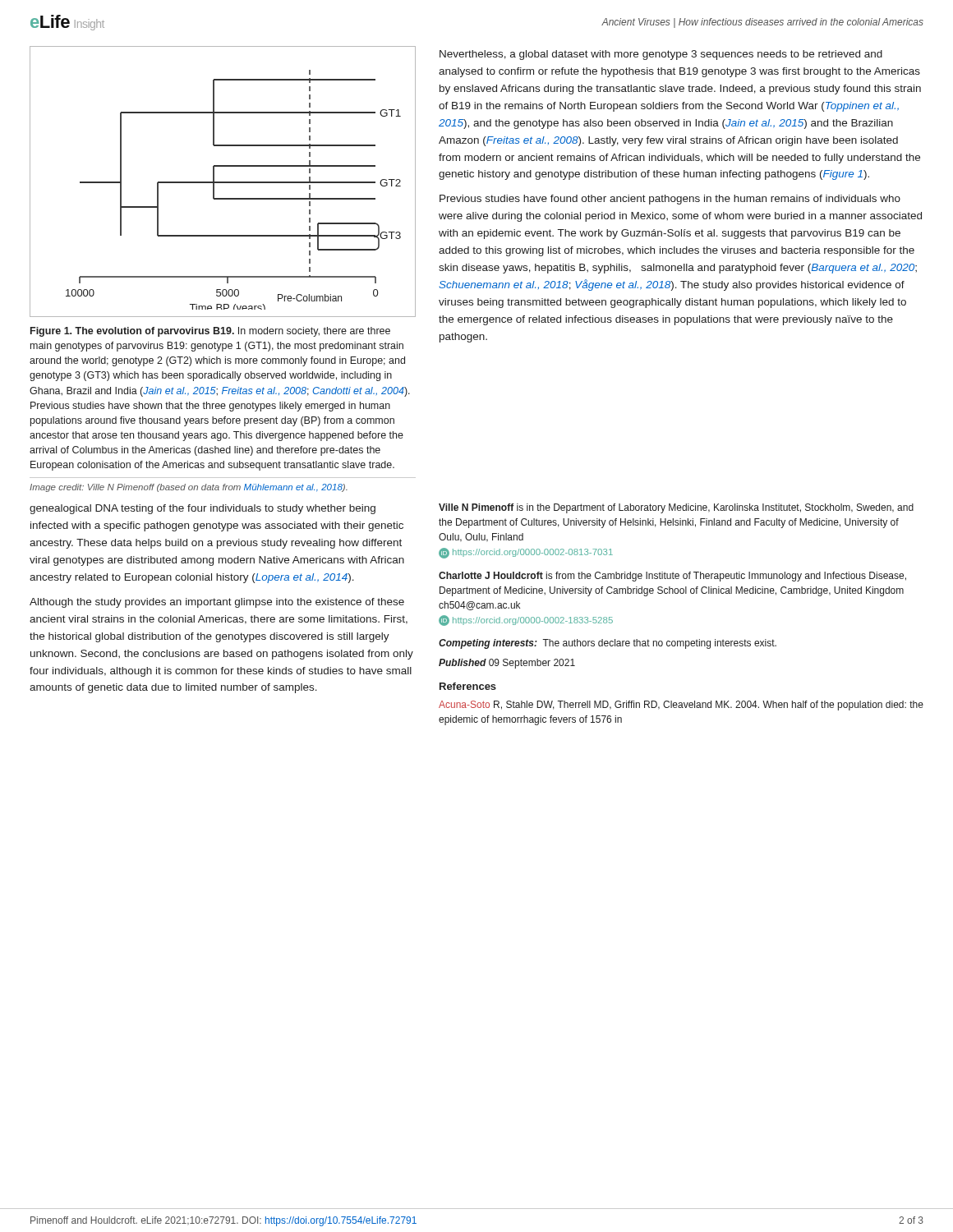Select the passage starting "Ville N Pimenoff is"
The image size is (953, 1232).
pyautogui.click(x=676, y=530)
